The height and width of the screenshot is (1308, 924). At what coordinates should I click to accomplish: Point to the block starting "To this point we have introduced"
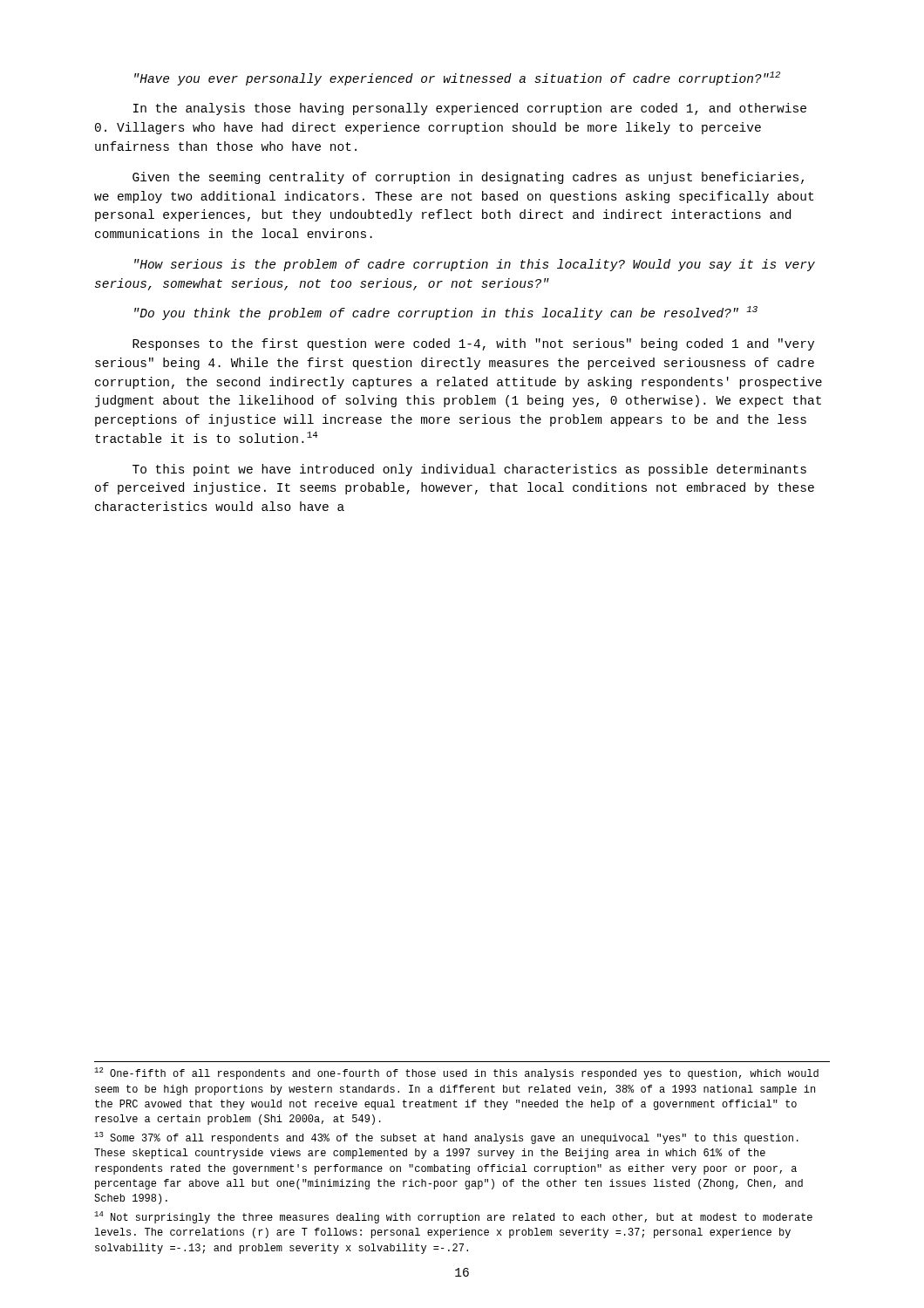coord(462,490)
